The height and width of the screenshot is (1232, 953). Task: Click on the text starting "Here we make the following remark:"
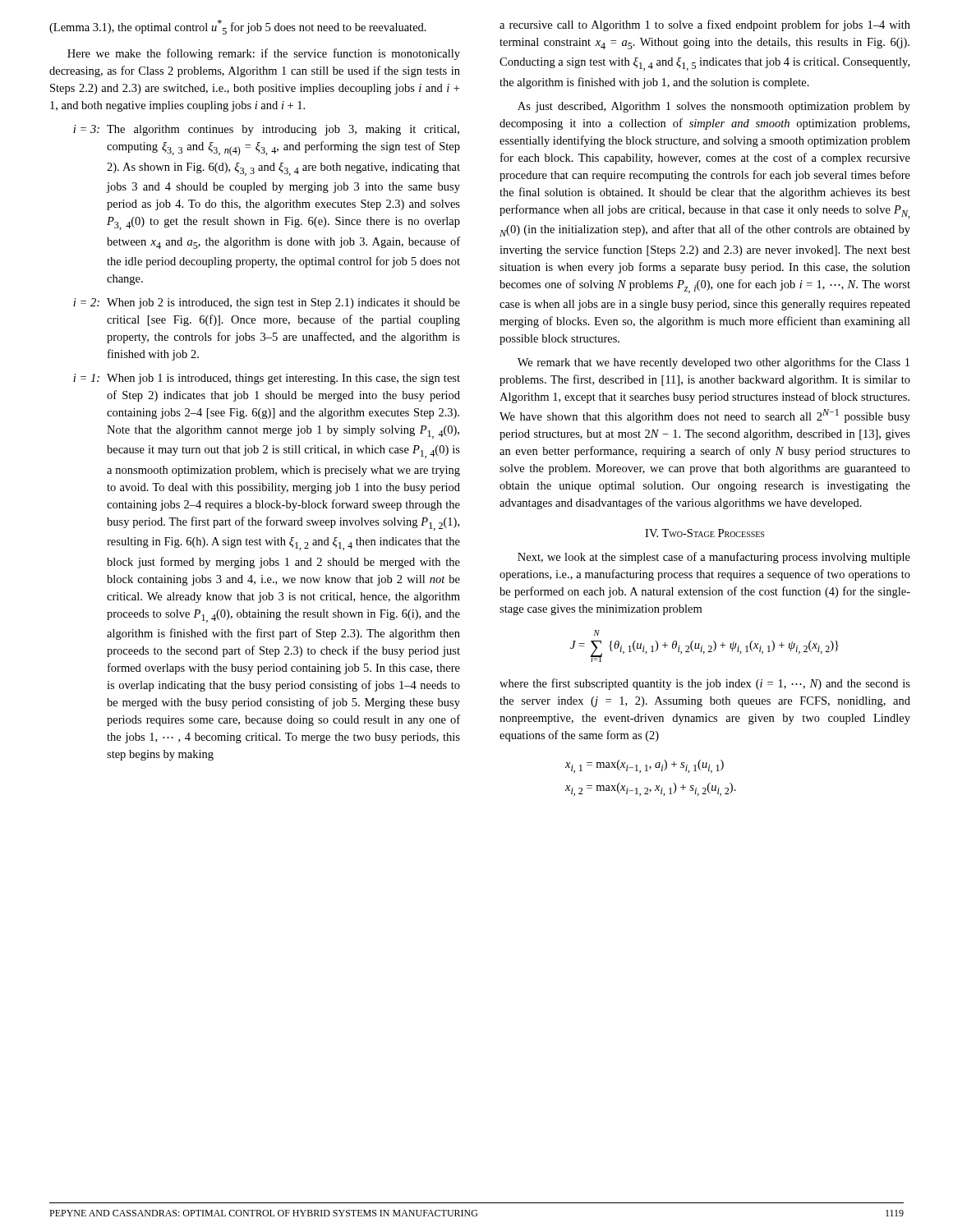pos(255,79)
